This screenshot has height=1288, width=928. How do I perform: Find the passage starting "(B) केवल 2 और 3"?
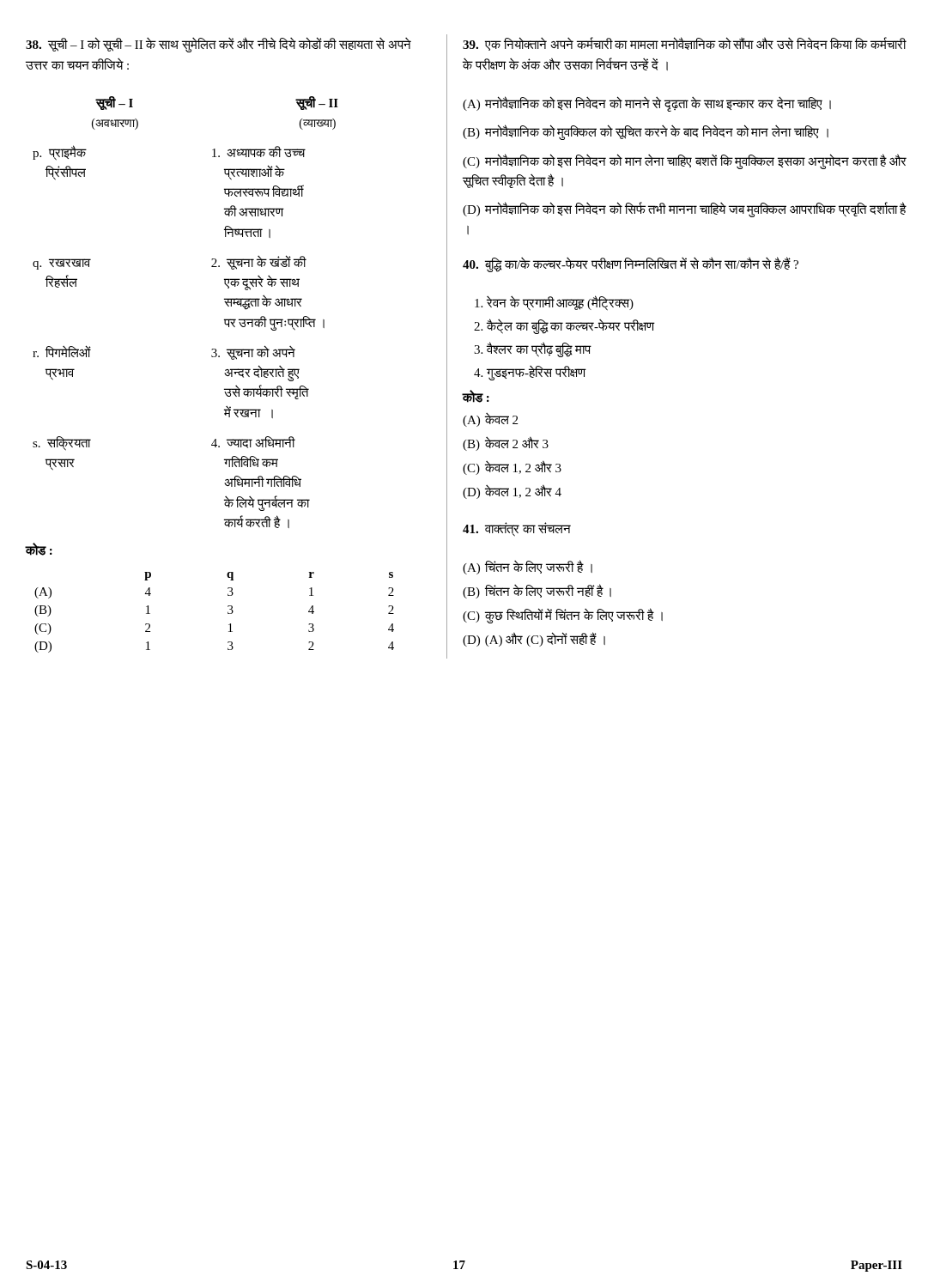[x=506, y=444]
